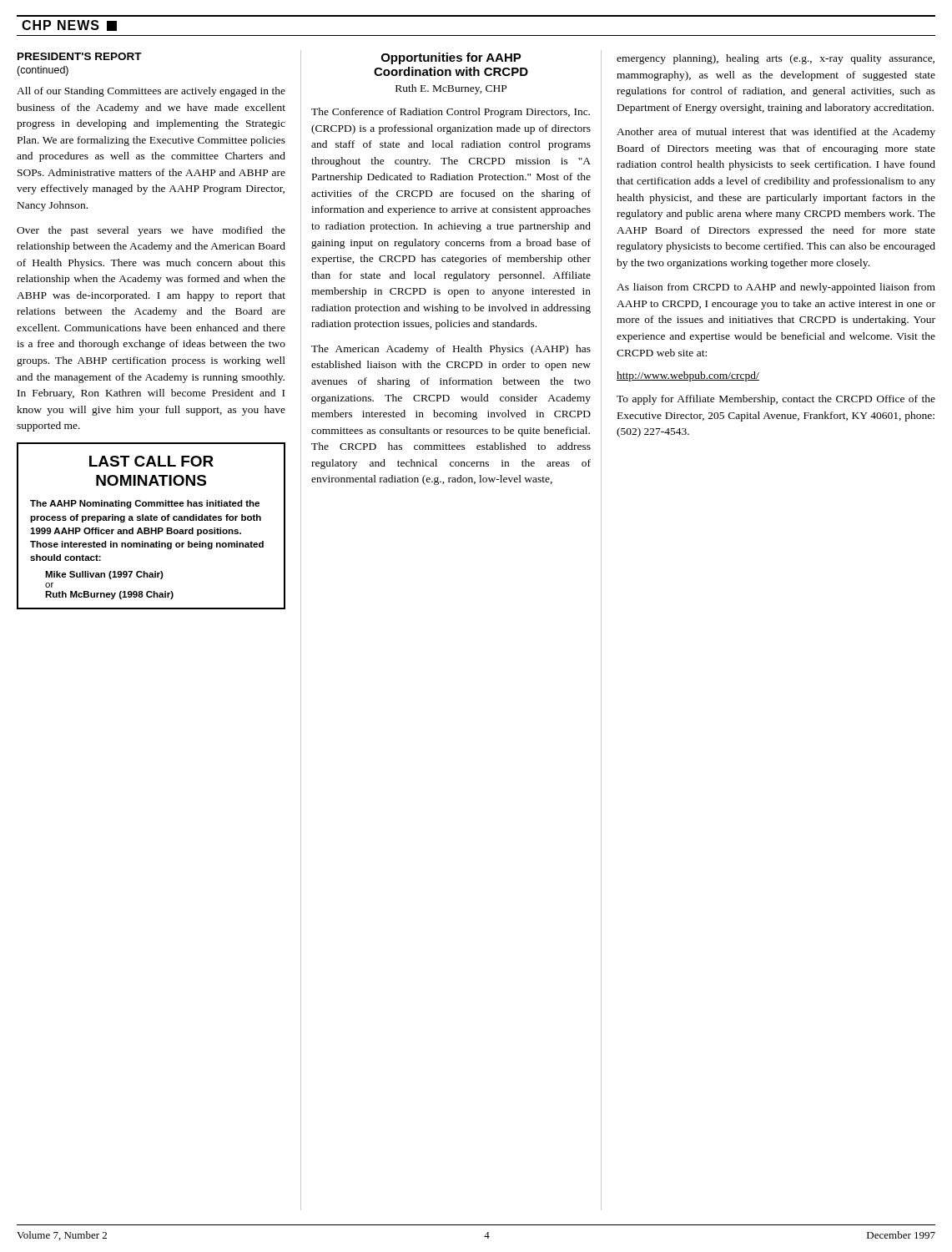The height and width of the screenshot is (1252, 952).
Task: Find the text block that says "All of our Standing Committees are actively"
Action: click(x=151, y=148)
